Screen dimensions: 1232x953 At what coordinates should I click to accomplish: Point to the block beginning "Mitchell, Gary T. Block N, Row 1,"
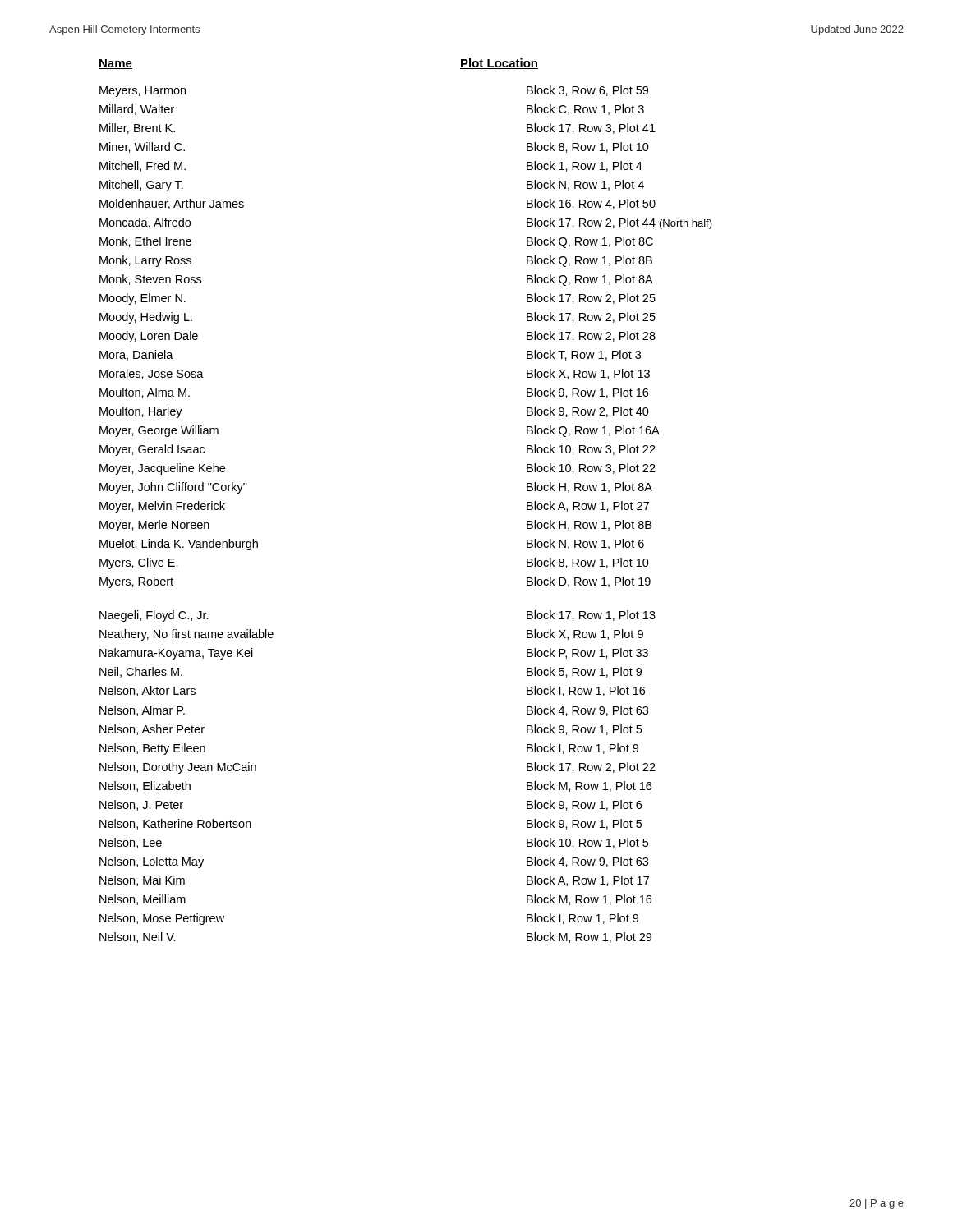pyautogui.click(x=138, y=185)
